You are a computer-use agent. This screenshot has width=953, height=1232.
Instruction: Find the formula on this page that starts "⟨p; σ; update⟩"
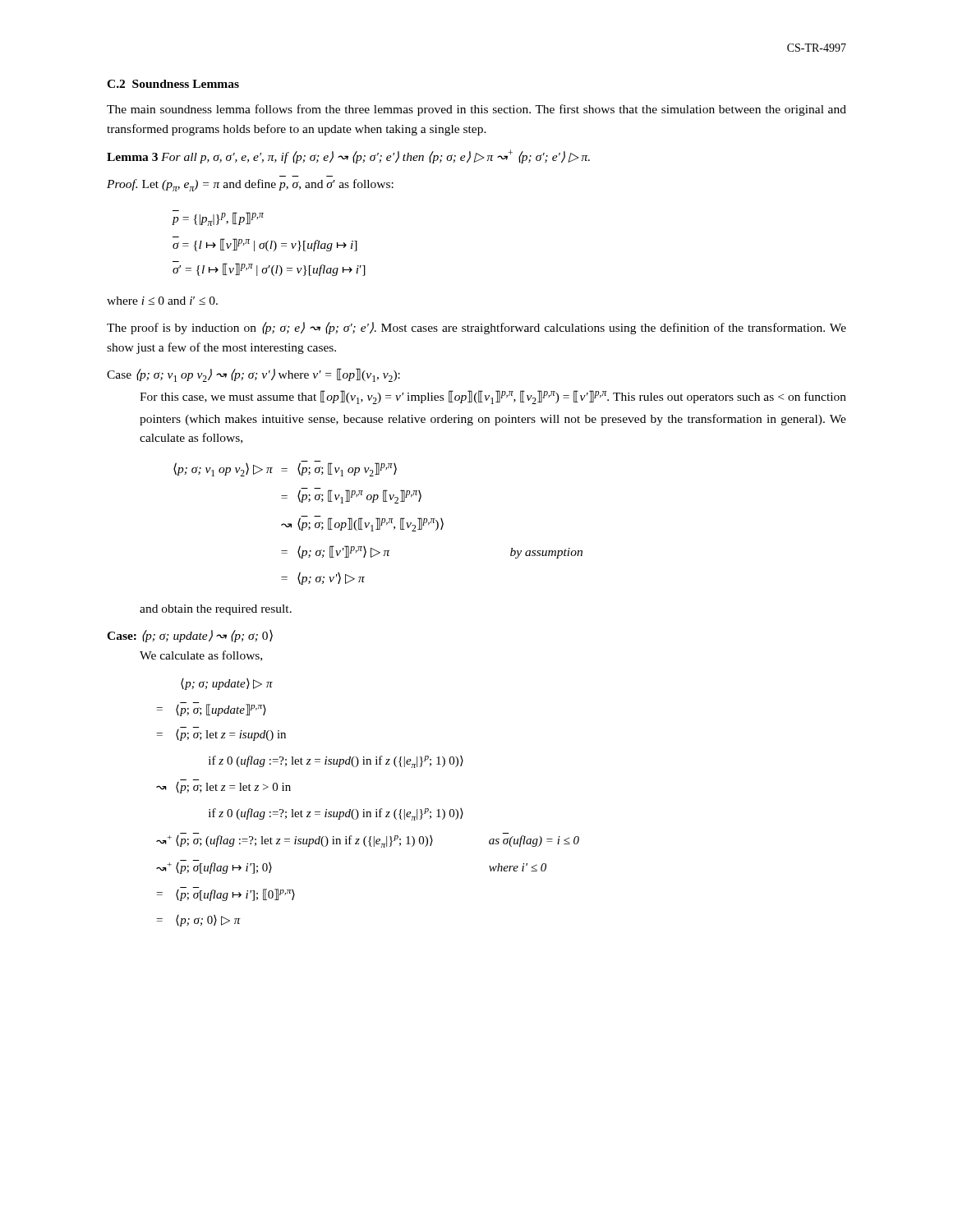coord(368,802)
